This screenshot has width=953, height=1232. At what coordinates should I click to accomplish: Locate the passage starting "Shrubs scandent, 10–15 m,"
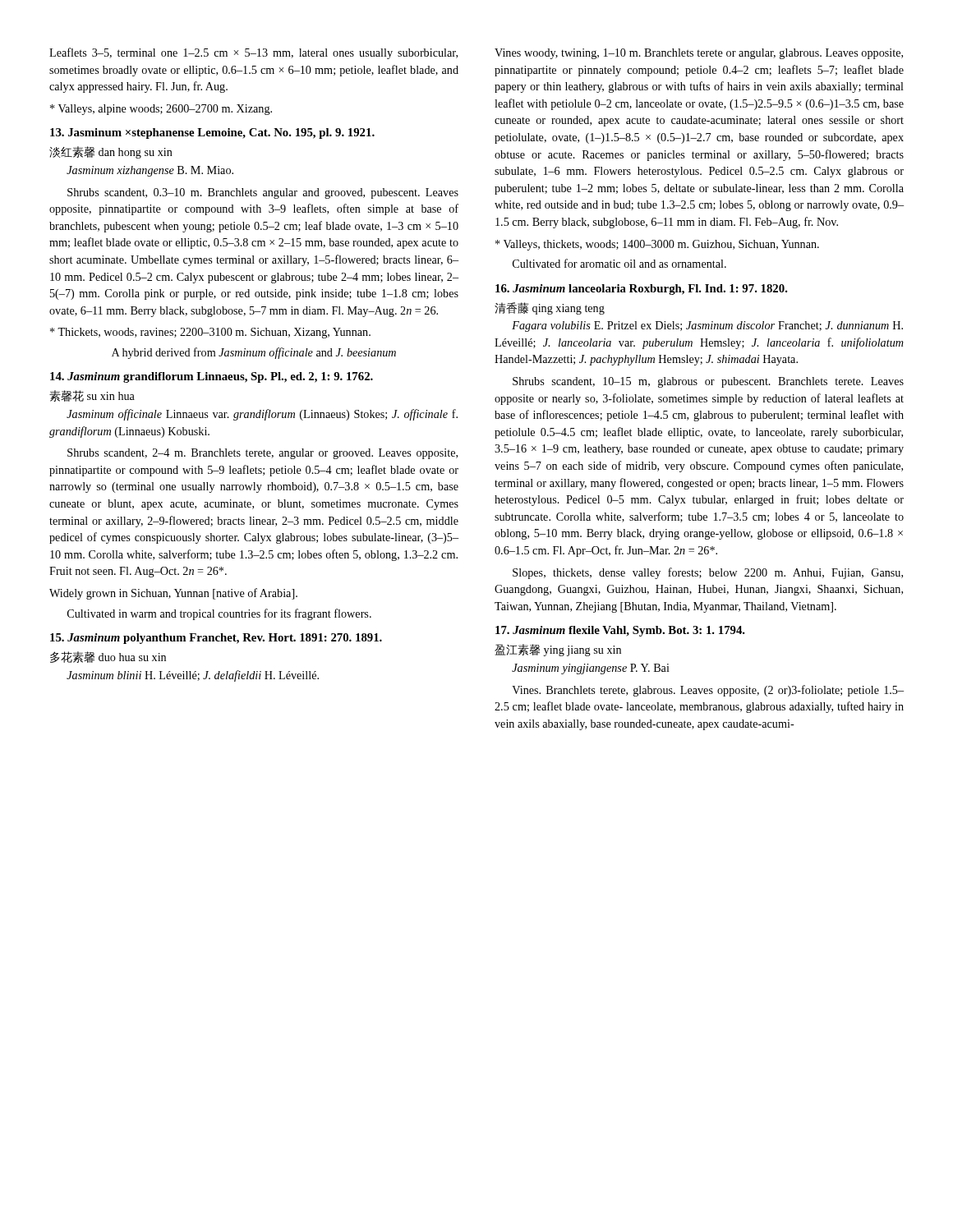point(699,466)
